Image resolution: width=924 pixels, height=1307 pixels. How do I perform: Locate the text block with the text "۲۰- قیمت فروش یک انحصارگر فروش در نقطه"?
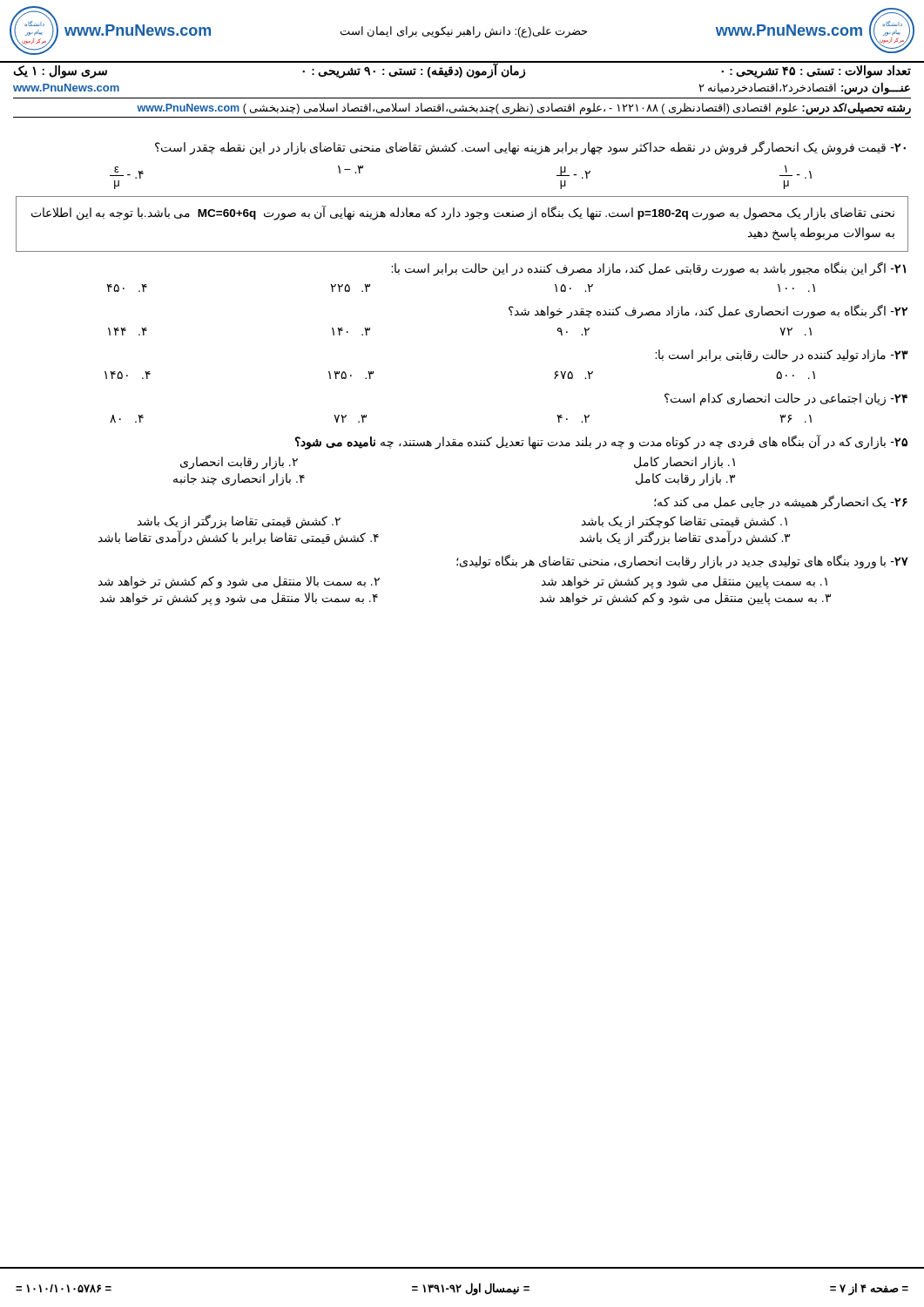[531, 147]
